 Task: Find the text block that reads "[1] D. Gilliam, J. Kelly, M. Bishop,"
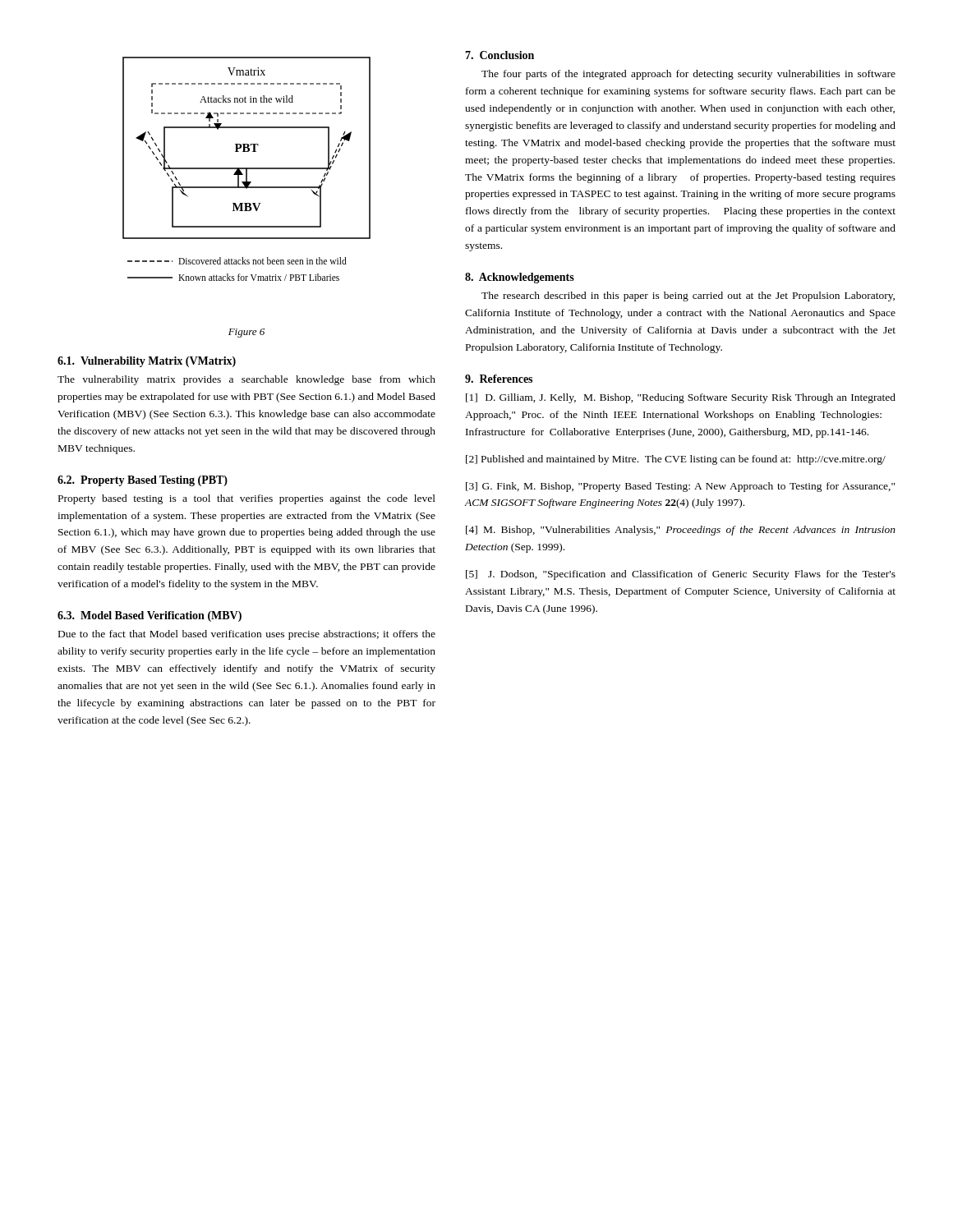(x=680, y=414)
